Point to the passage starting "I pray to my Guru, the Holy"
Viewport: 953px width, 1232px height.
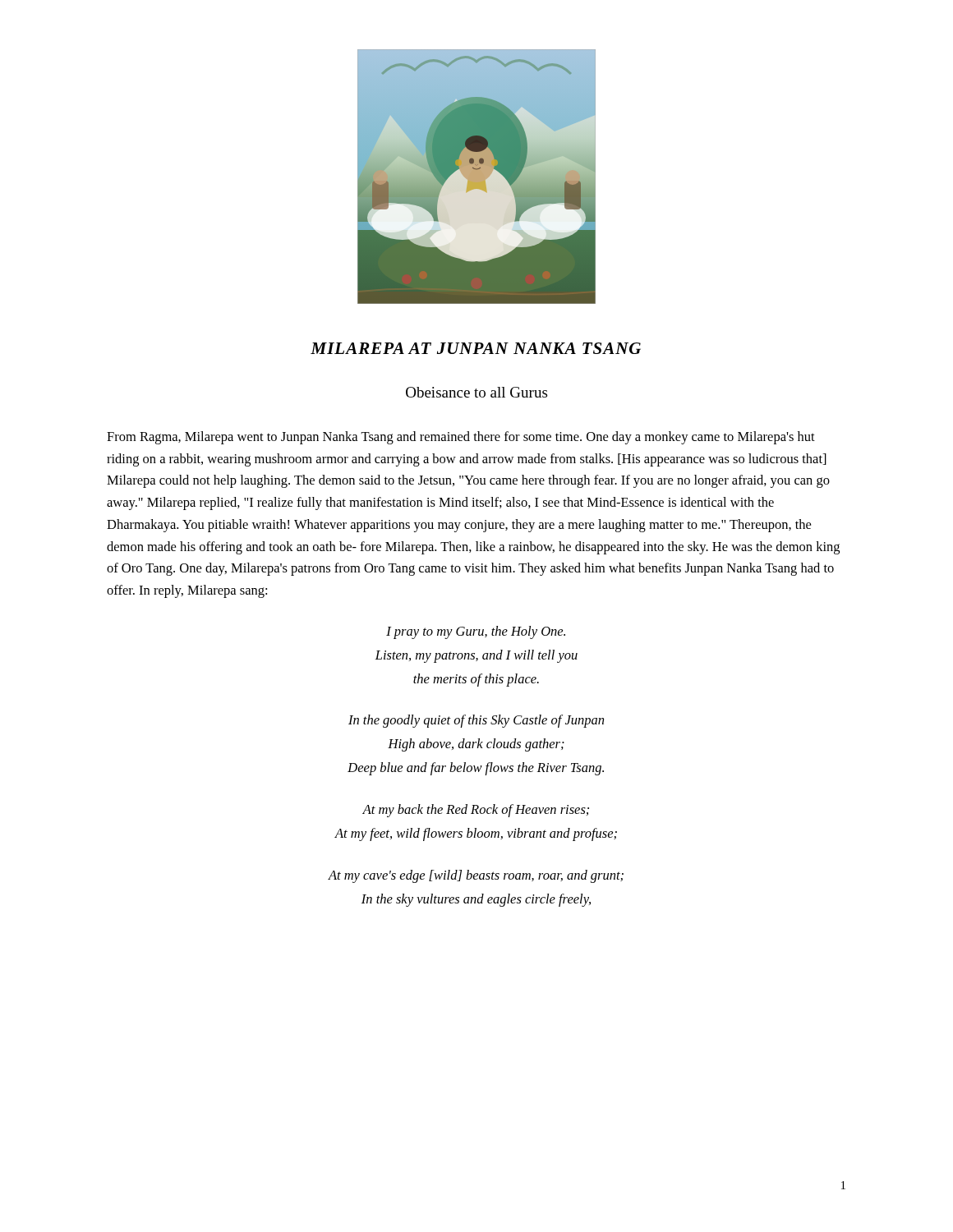(476, 766)
